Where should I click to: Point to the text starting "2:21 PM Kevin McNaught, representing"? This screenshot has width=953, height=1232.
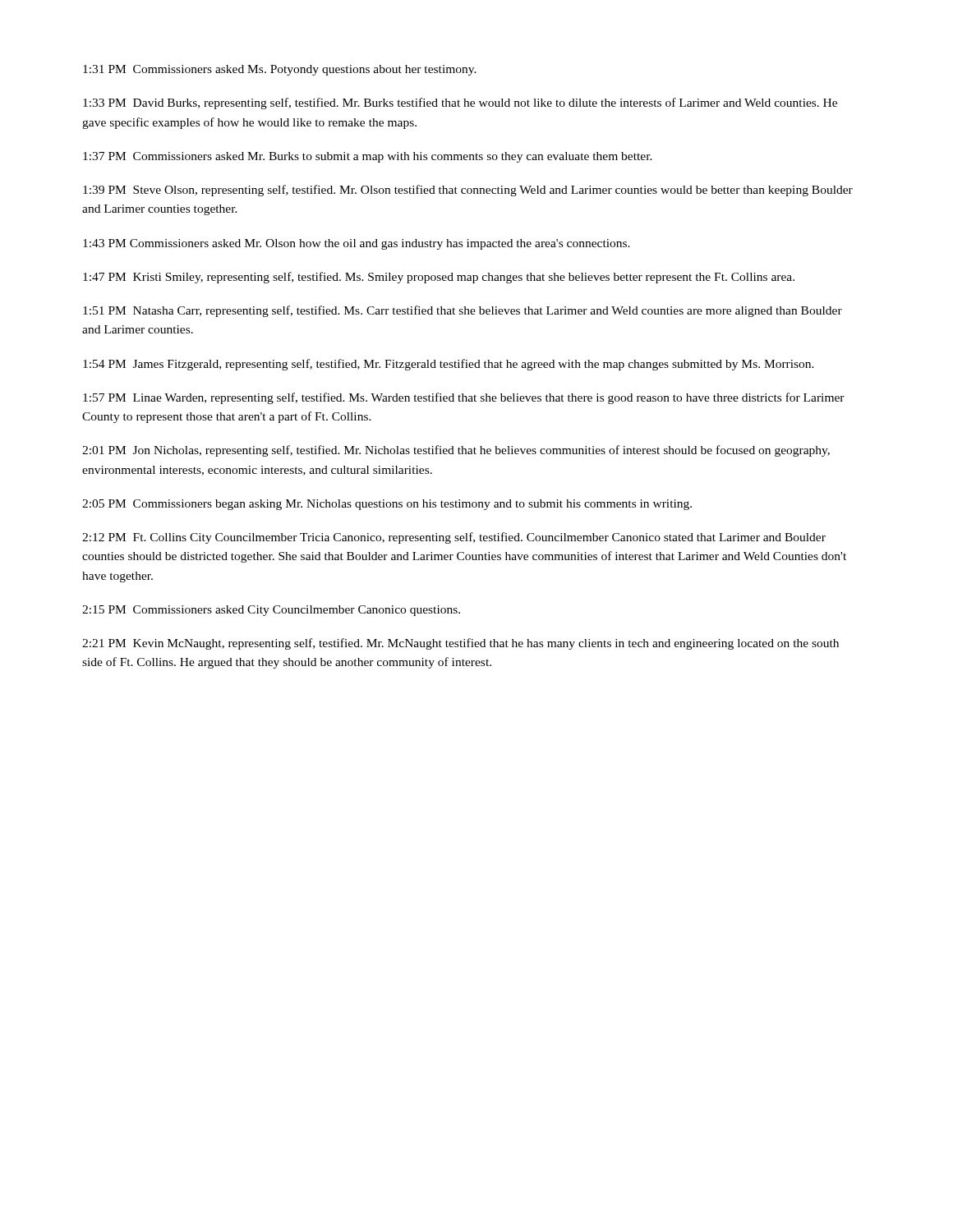tap(461, 652)
